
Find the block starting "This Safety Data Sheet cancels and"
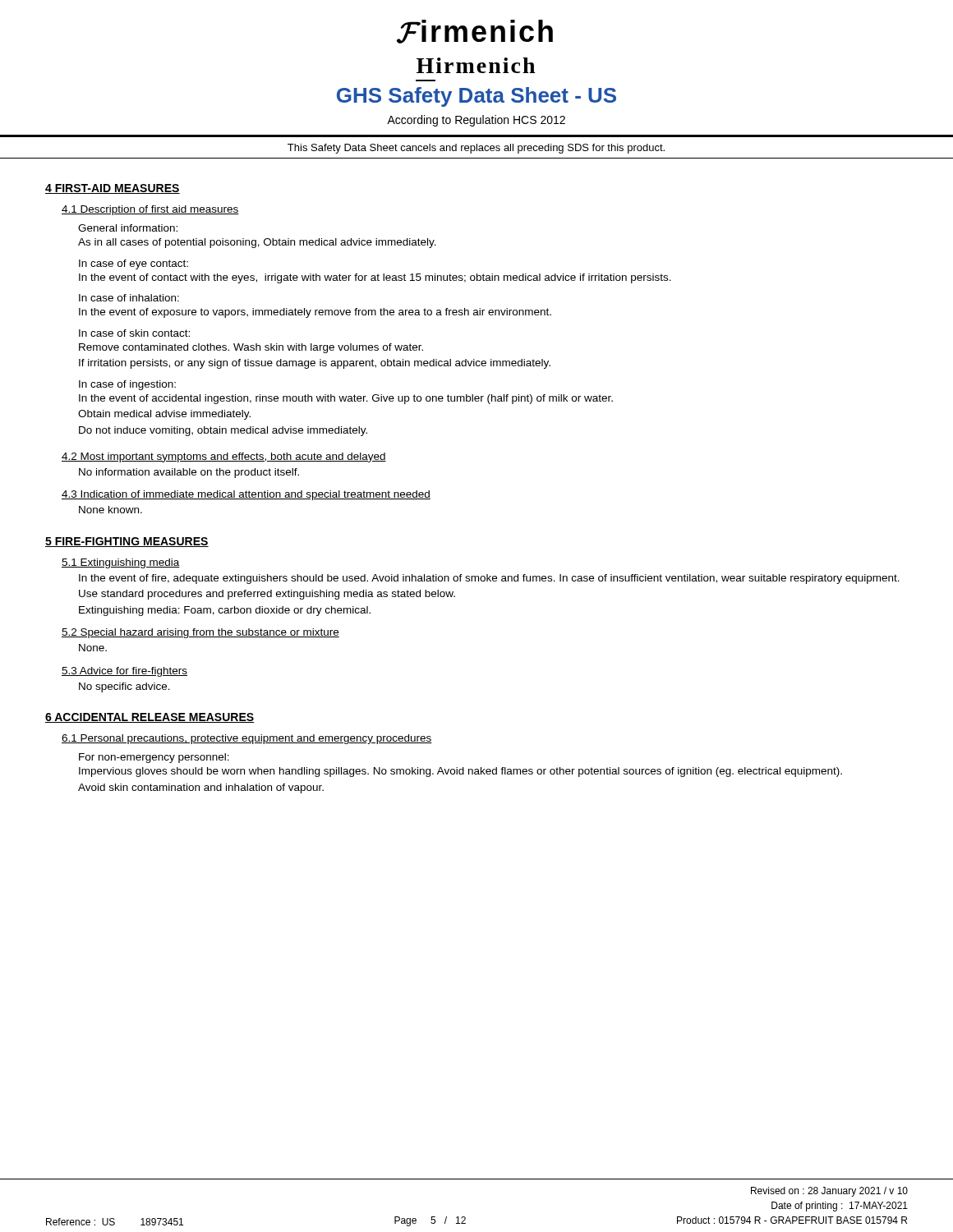[476, 147]
